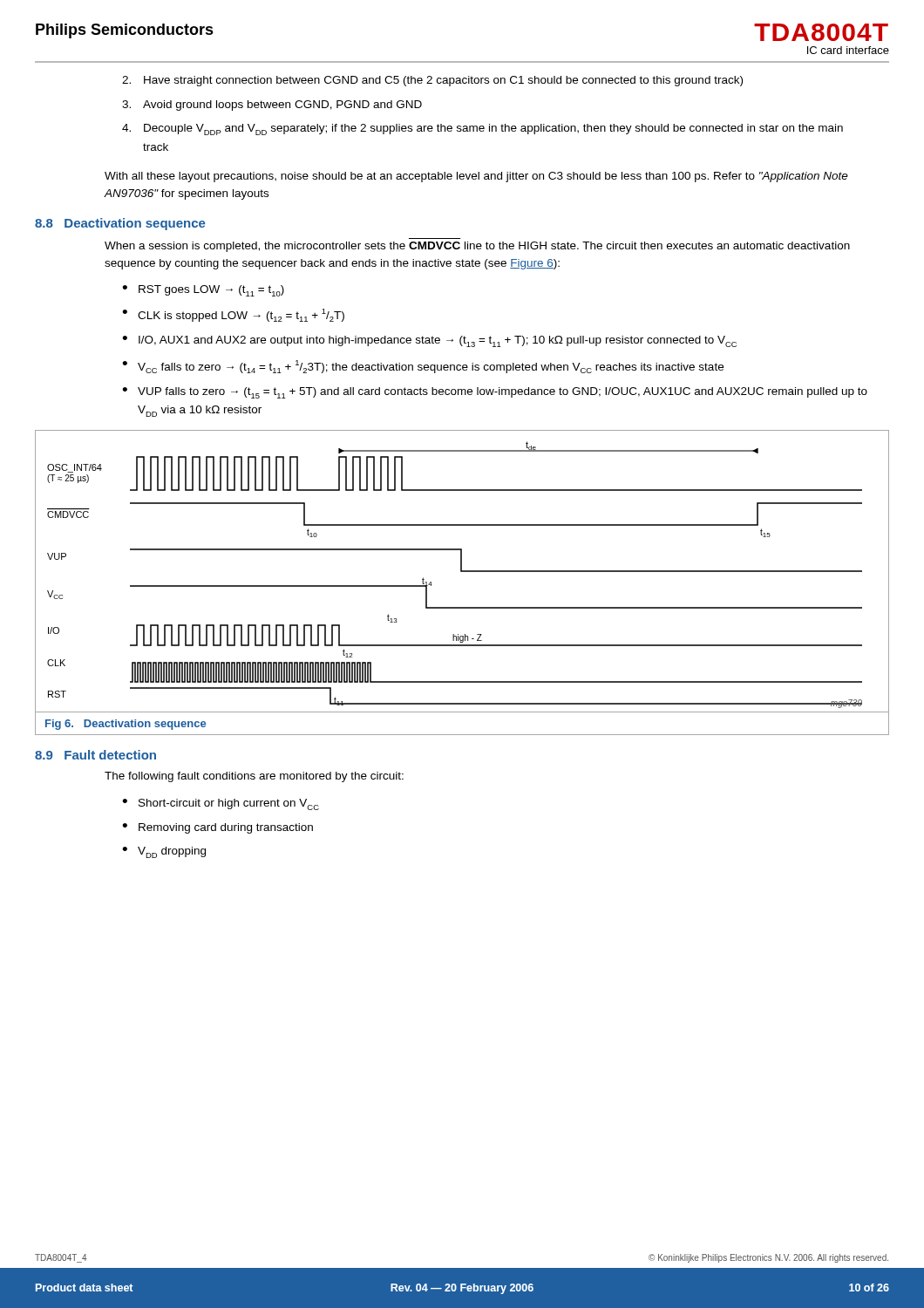This screenshot has height=1308, width=924.
Task: Point to the element starting "• VUP falls to zero →"
Action: pos(497,401)
